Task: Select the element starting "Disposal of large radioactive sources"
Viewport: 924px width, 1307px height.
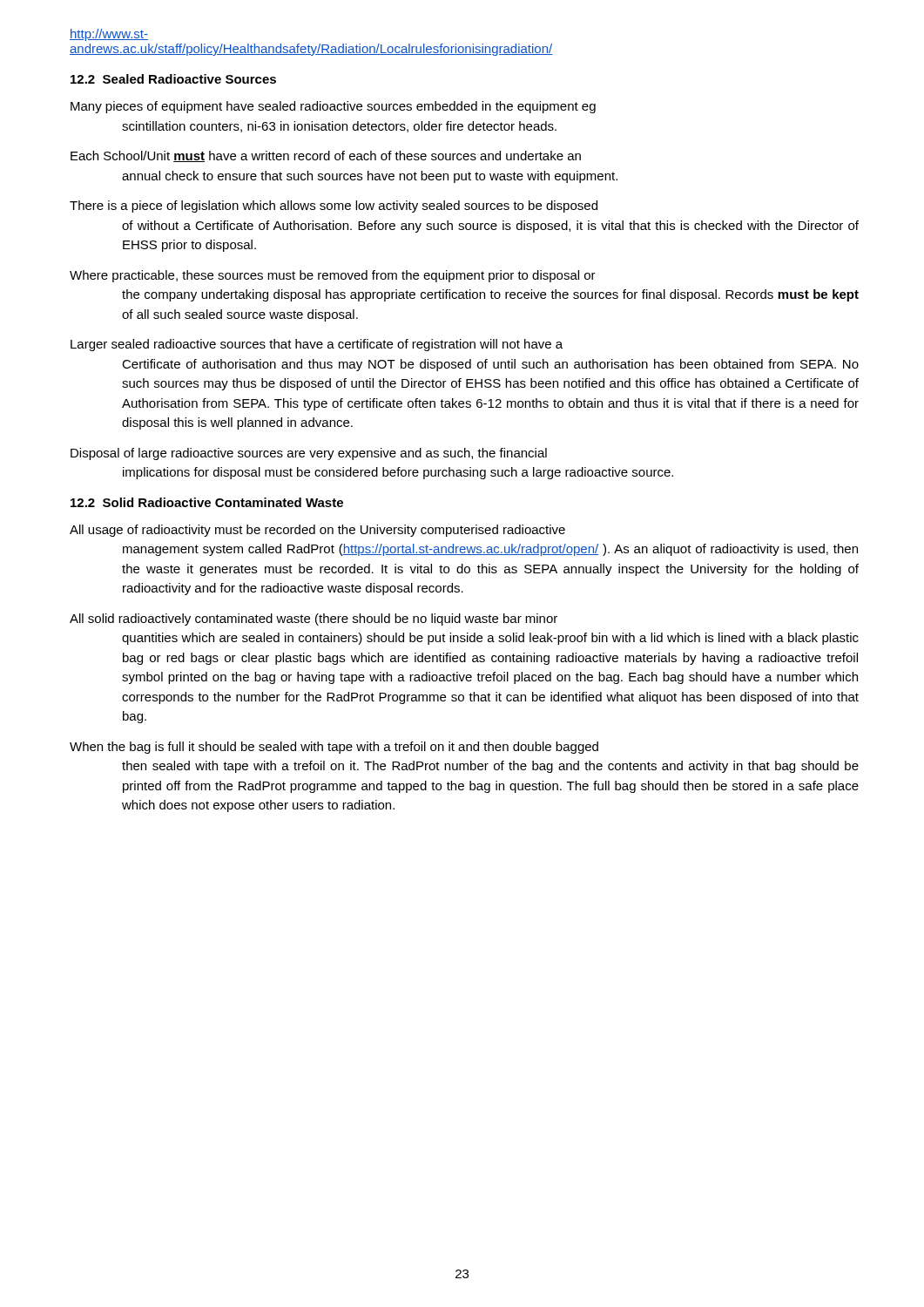Action: coord(464,464)
